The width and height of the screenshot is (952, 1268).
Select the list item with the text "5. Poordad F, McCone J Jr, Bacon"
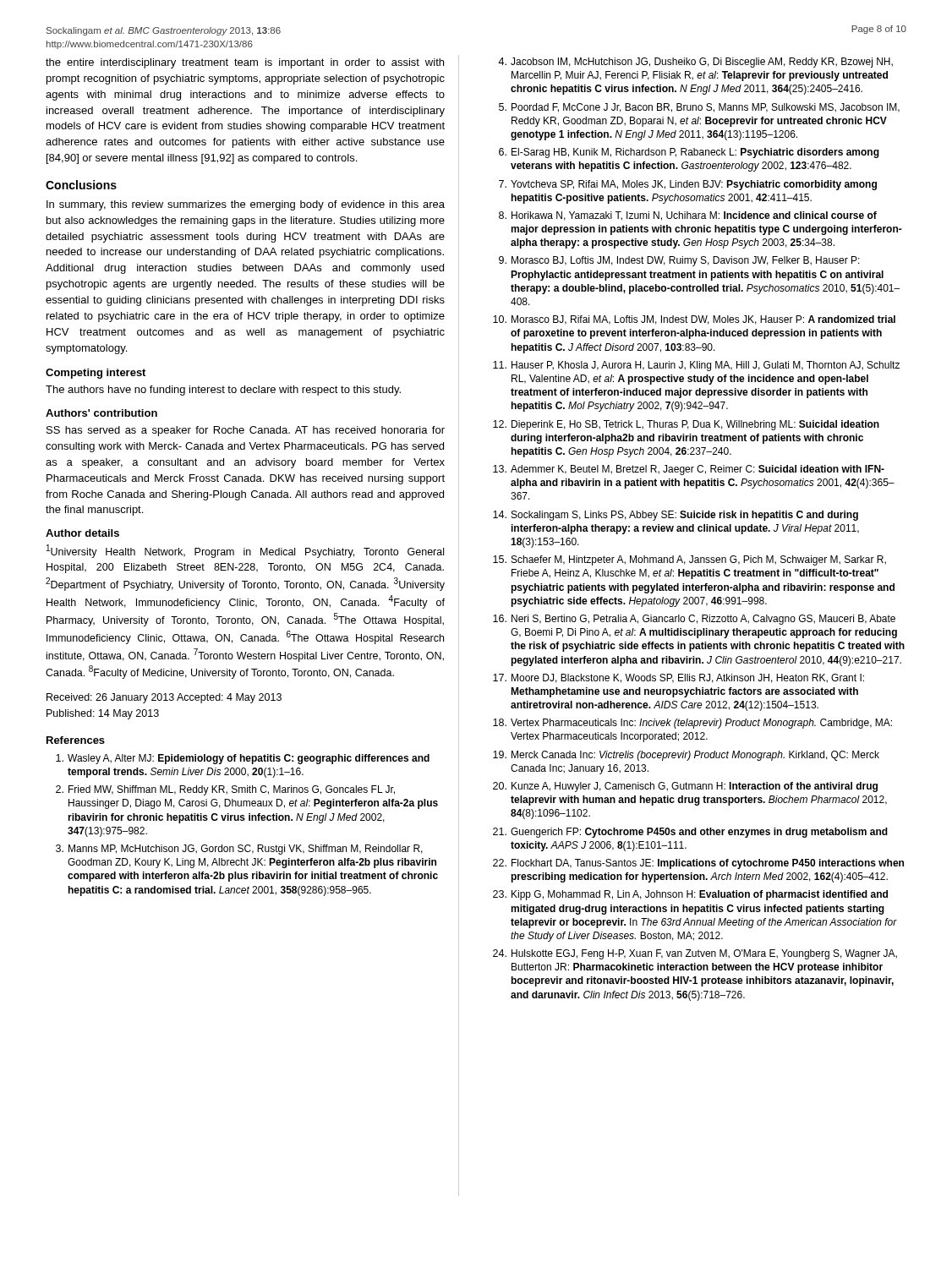click(x=697, y=121)
